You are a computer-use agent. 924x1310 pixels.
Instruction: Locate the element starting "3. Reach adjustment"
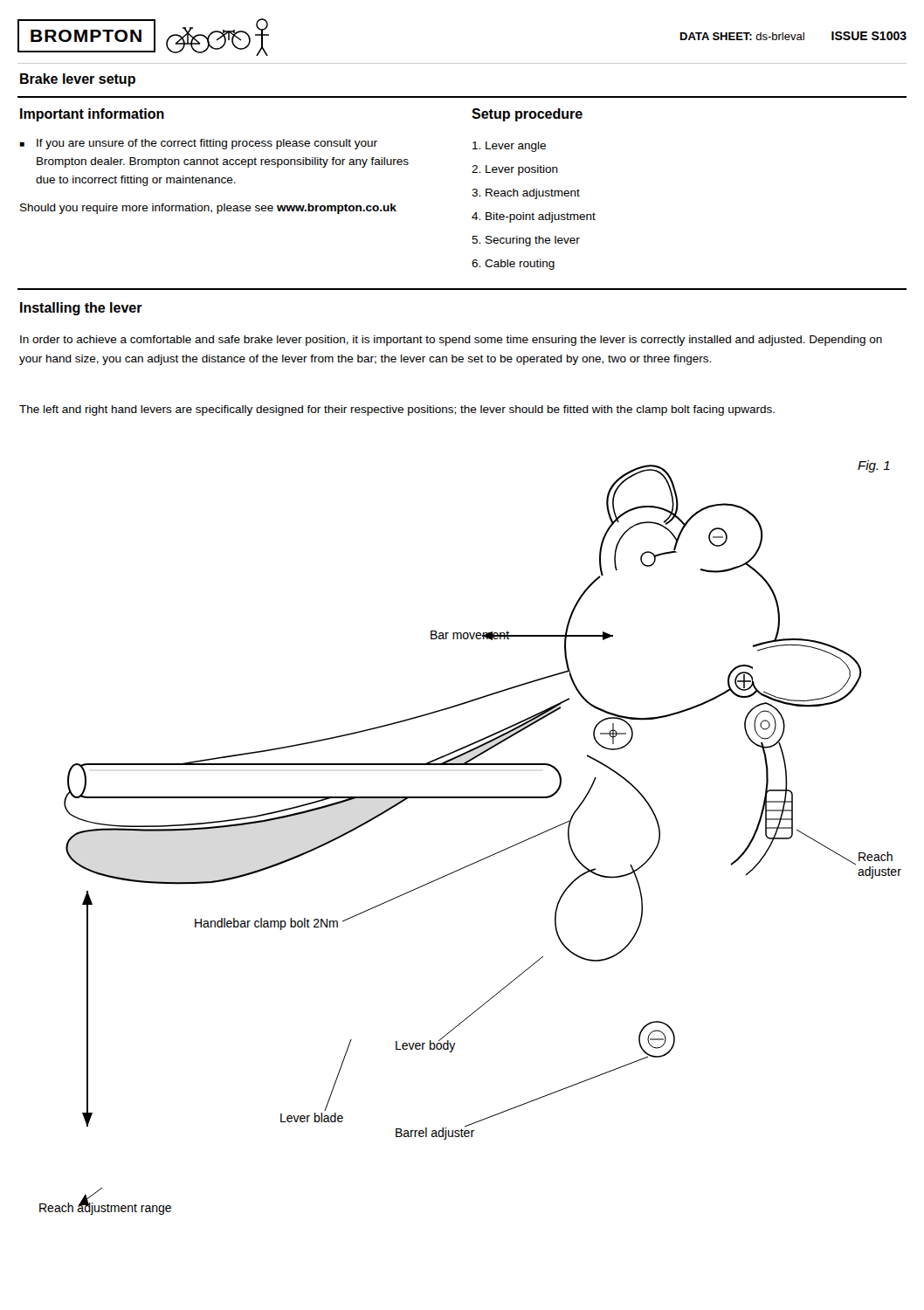(526, 193)
